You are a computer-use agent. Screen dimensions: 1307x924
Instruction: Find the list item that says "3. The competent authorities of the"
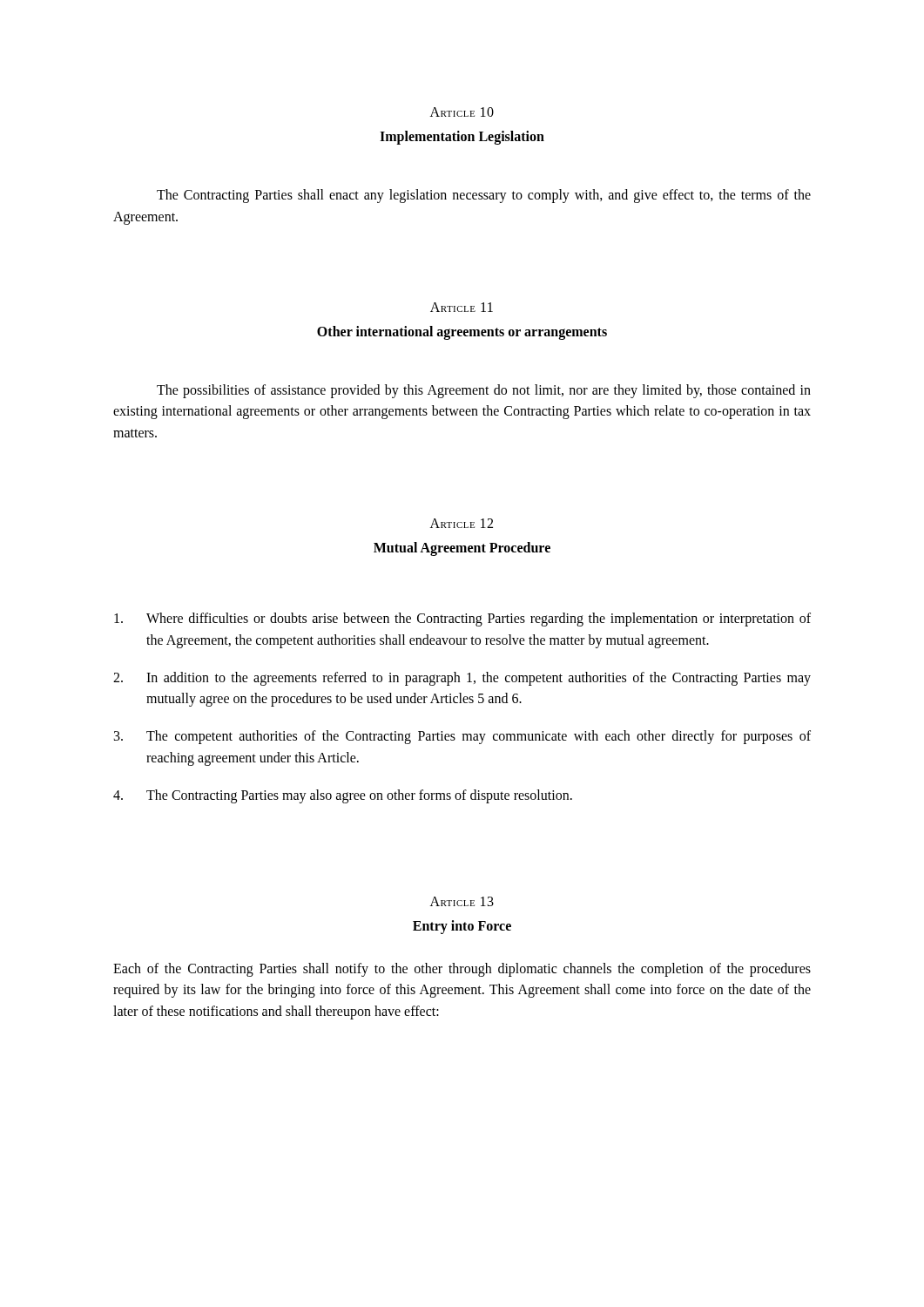[x=462, y=748]
